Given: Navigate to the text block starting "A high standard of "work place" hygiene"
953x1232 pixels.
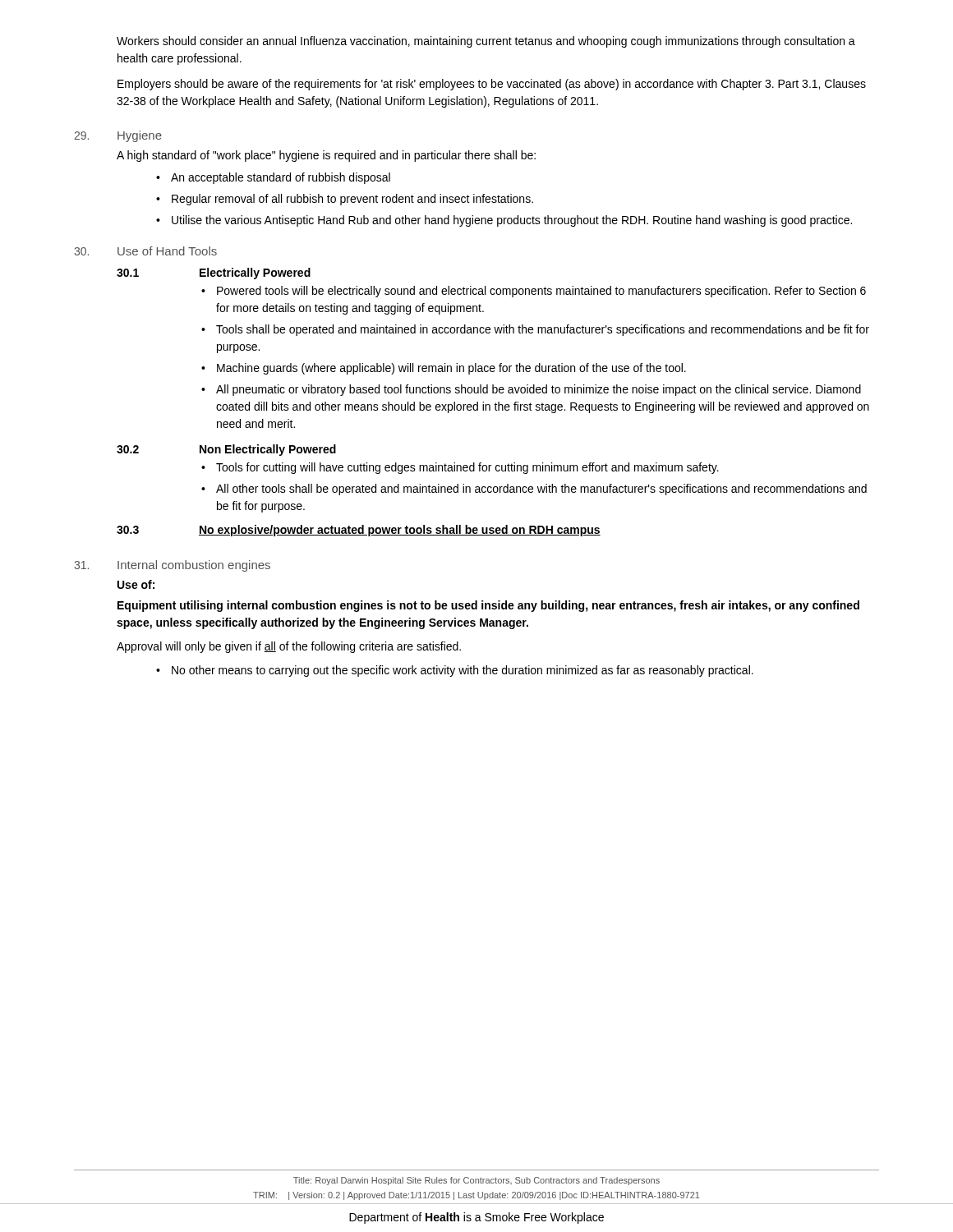Looking at the screenshot, I should (327, 155).
